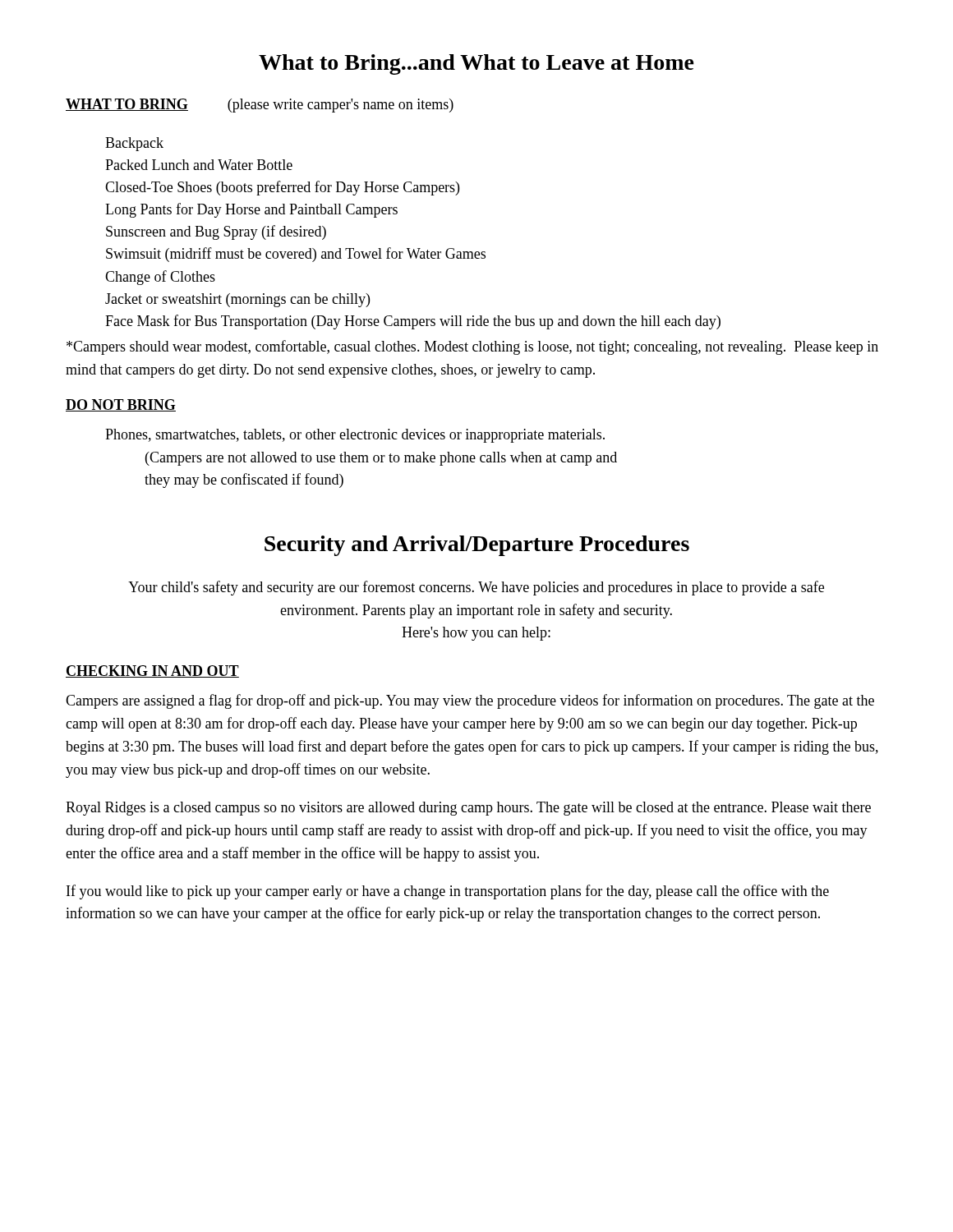Click on the section header that reads "CHECKING IN AND OUT"
The width and height of the screenshot is (953, 1232).
152,671
